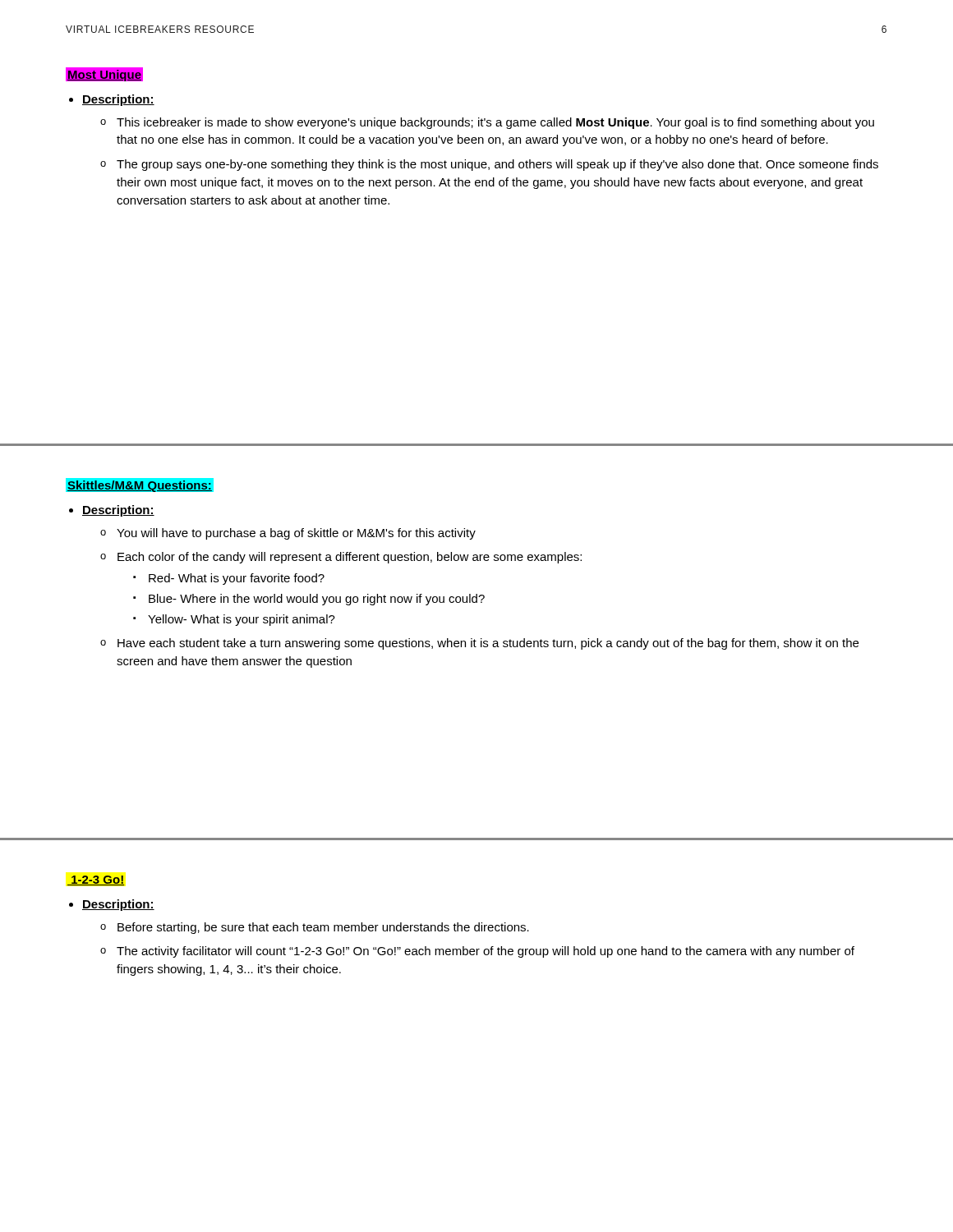Find the block on this page that starts "Before starting, be sure that each team member"
Viewport: 953px width, 1232px height.
[323, 926]
